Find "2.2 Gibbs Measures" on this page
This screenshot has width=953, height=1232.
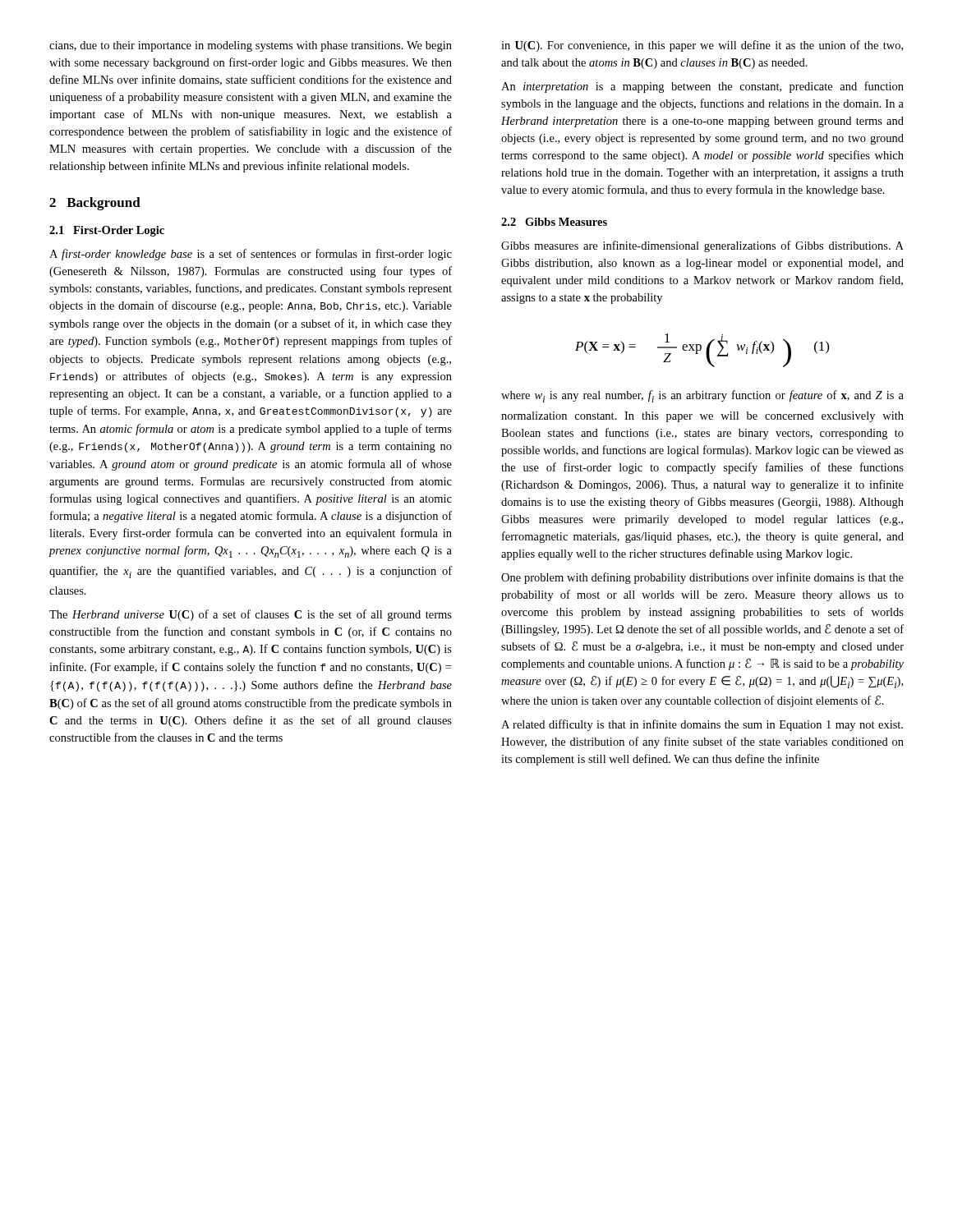coord(554,222)
